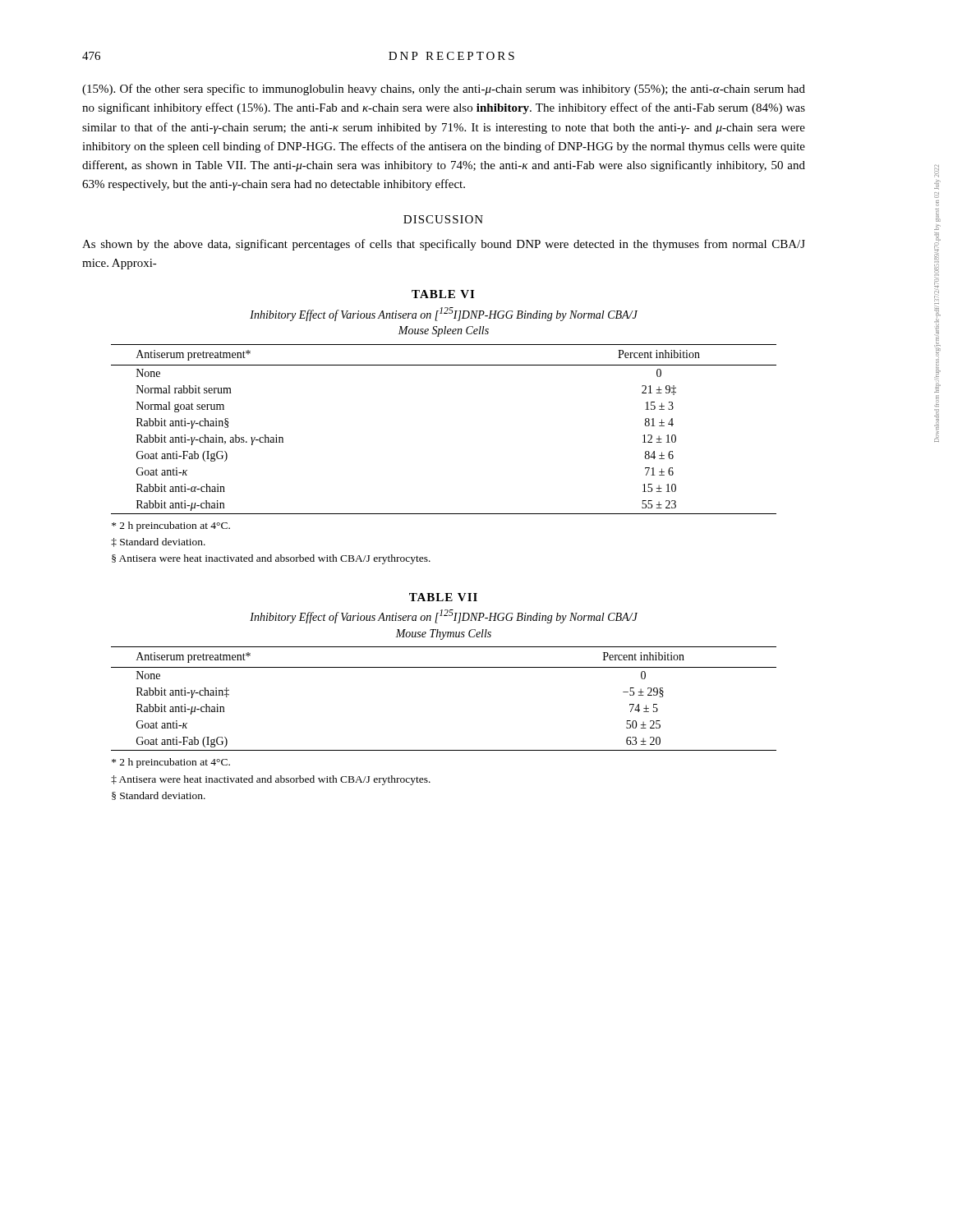Point to the block beginning "(15%). Of the other sera specific to"
Viewport: 953px width, 1232px height.
point(444,136)
